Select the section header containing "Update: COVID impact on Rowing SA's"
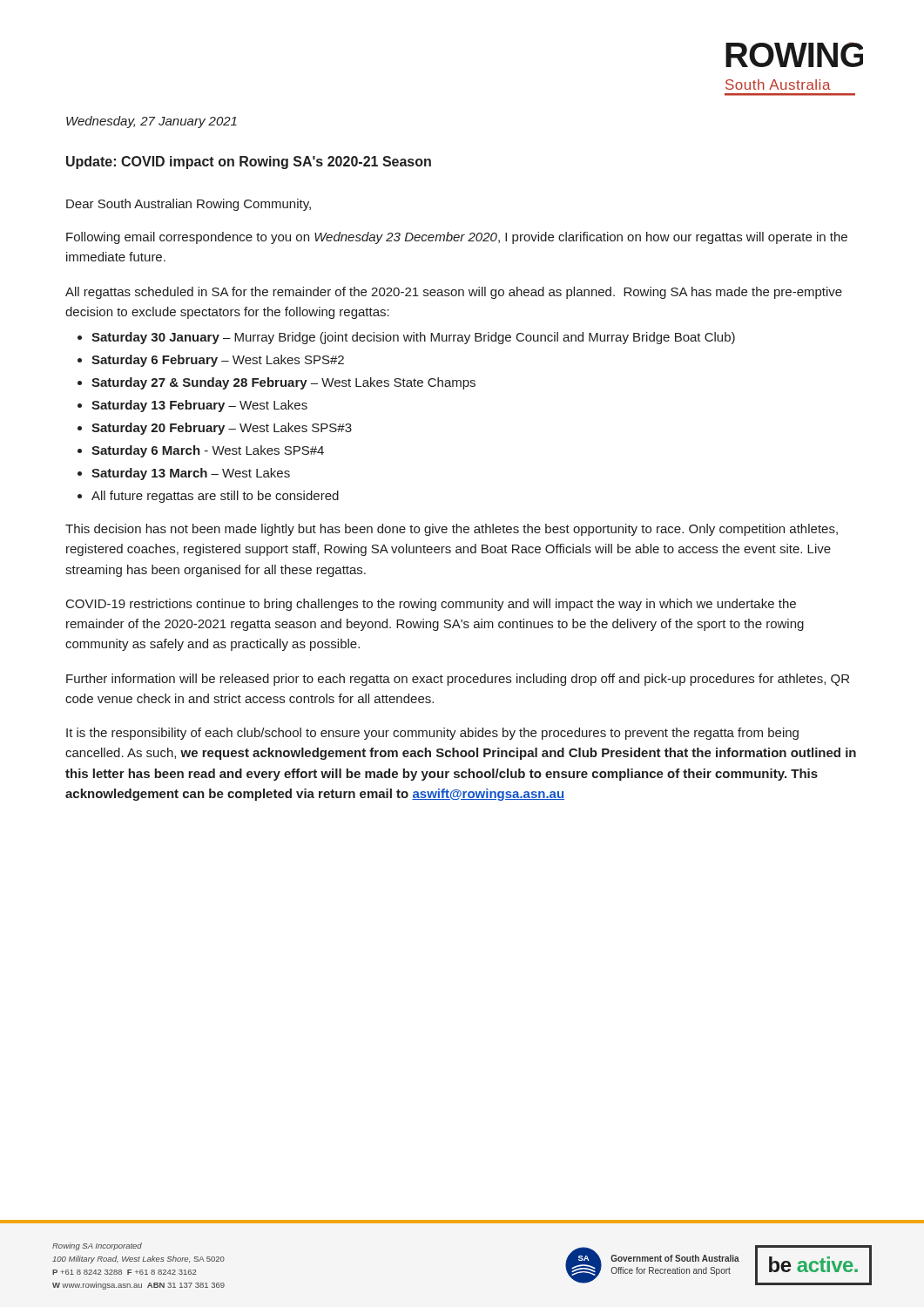The width and height of the screenshot is (924, 1307). (249, 162)
